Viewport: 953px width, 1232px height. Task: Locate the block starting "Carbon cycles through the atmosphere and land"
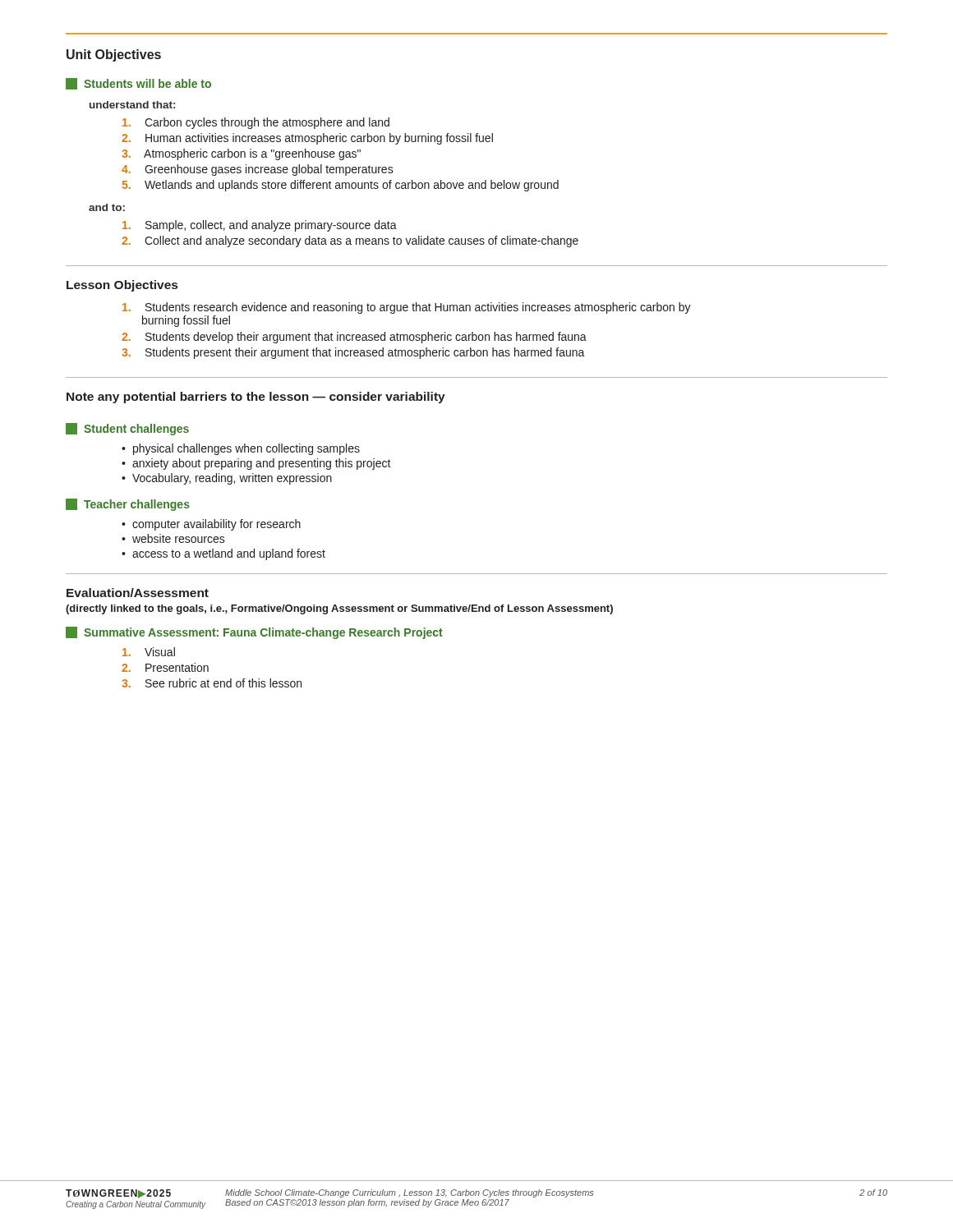pyautogui.click(x=256, y=122)
